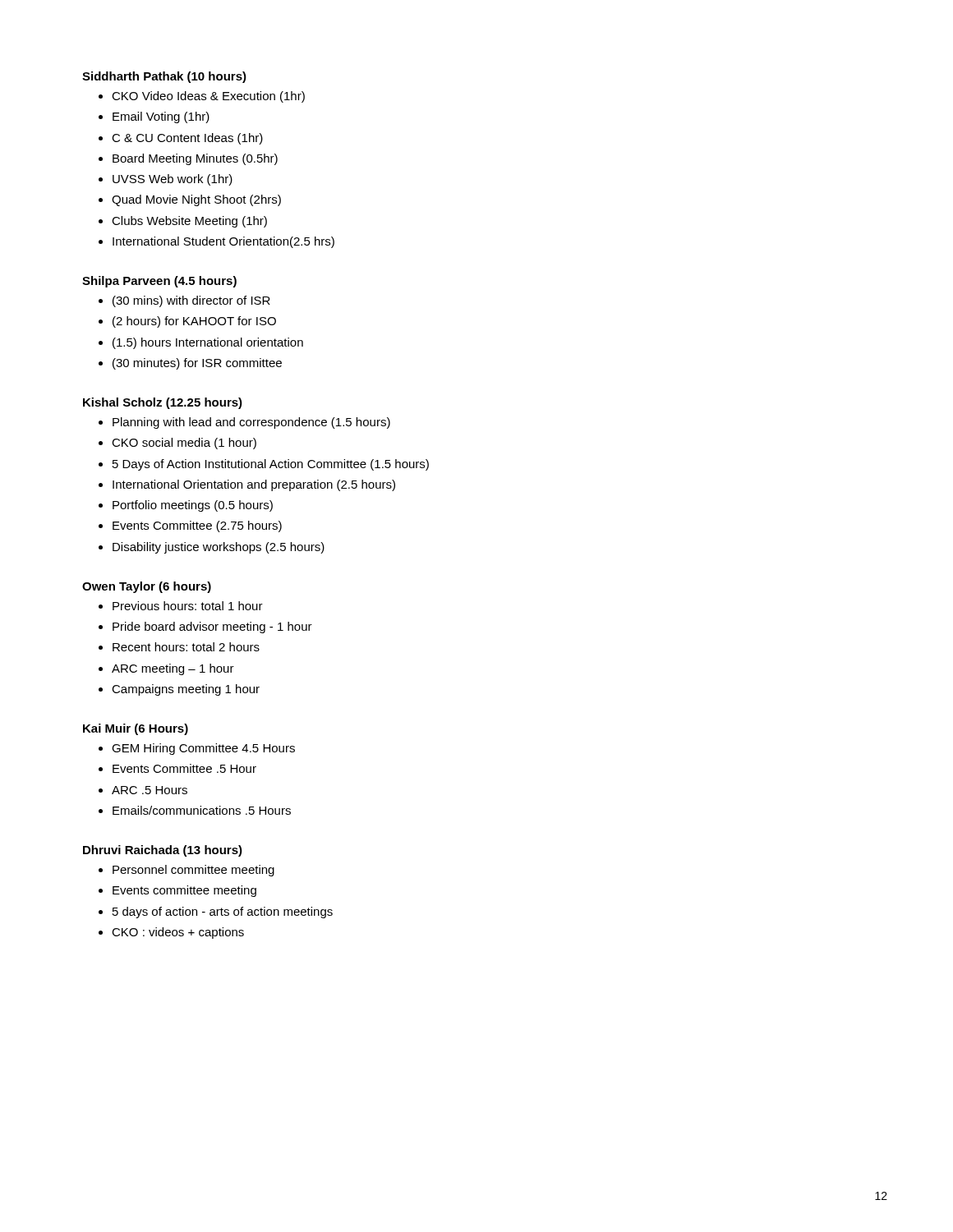This screenshot has width=953, height=1232.
Task: Locate the text block starting "ARC meeting – 1 hour"
Action: [173, 668]
